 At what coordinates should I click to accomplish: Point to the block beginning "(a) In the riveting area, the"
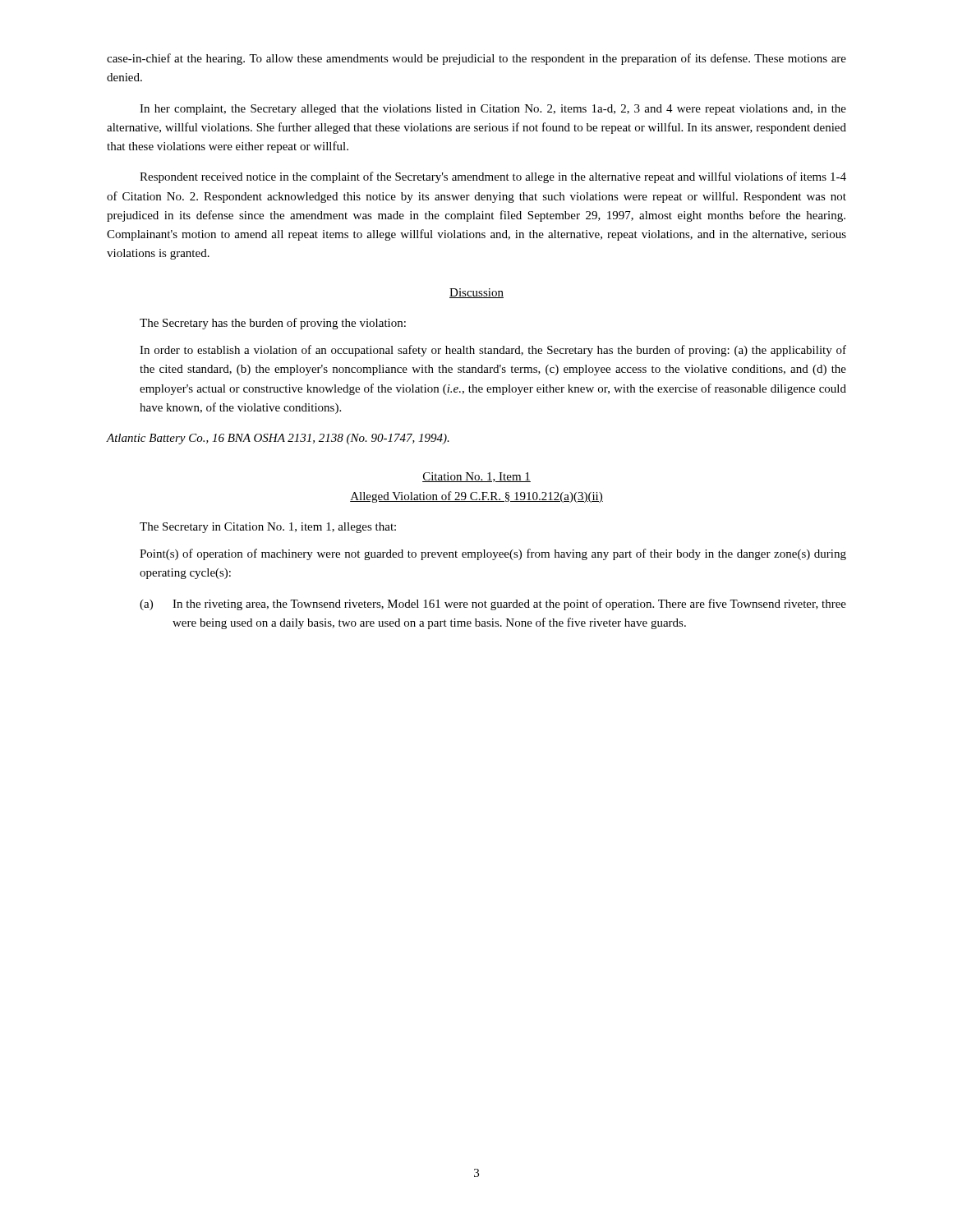click(x=493, y=613)
